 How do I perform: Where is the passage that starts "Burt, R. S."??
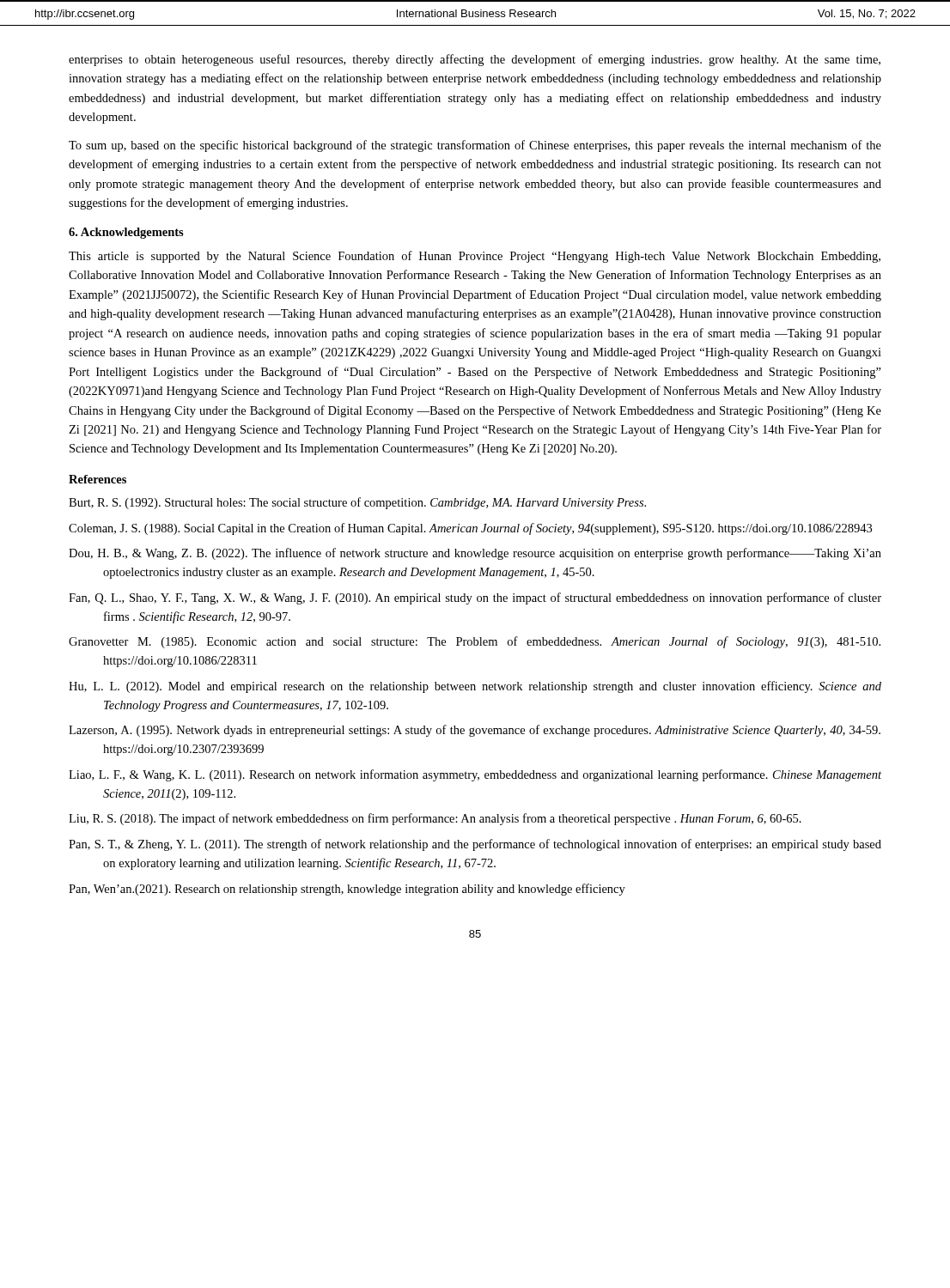tap(358, 502)
